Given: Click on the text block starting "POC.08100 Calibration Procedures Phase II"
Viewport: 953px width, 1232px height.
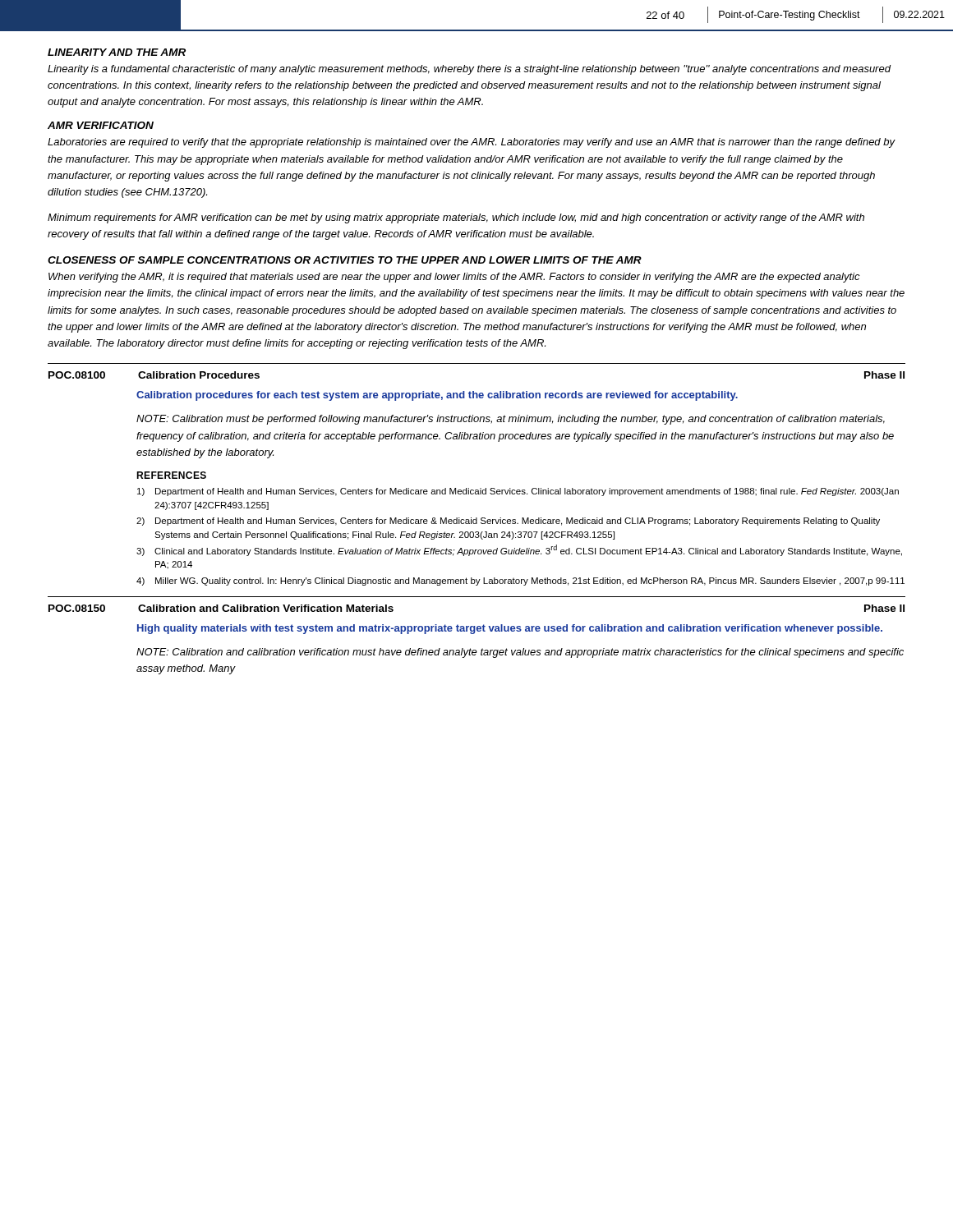Looking at the screenshot, I should [x=476, y=375].
